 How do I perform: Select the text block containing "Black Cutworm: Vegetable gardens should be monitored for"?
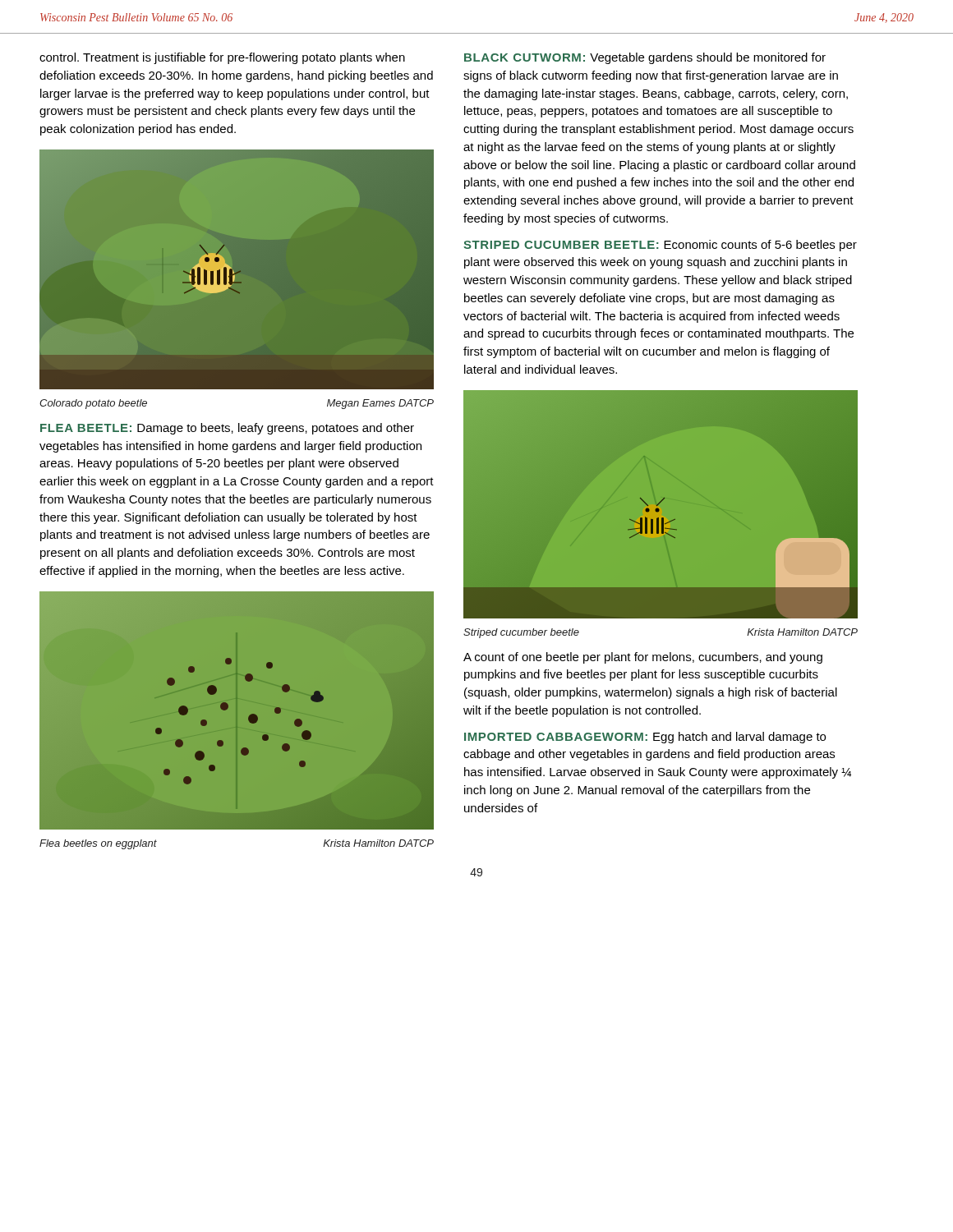click(661, 138)
